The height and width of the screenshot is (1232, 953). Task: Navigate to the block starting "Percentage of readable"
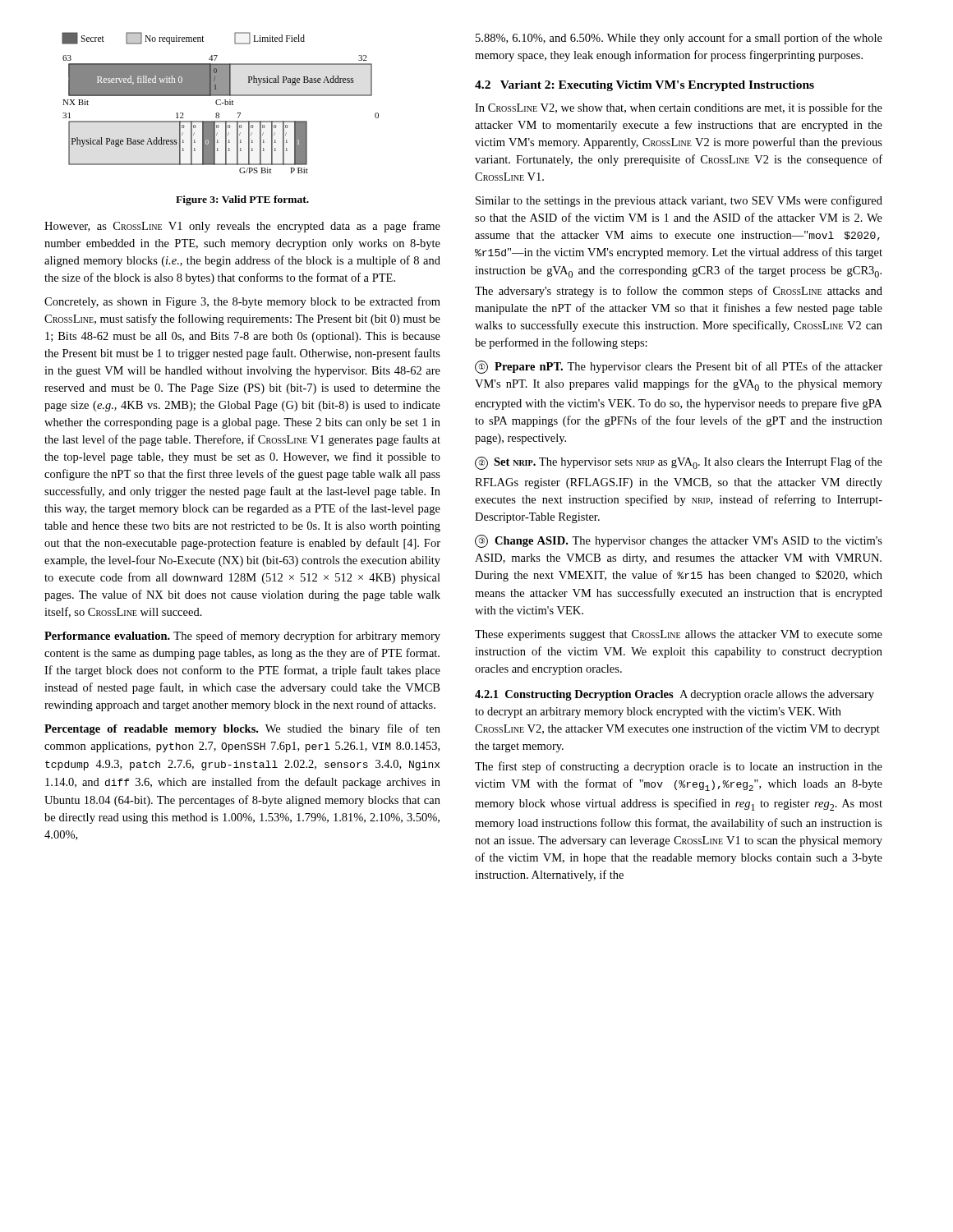(x=242, y=782)
